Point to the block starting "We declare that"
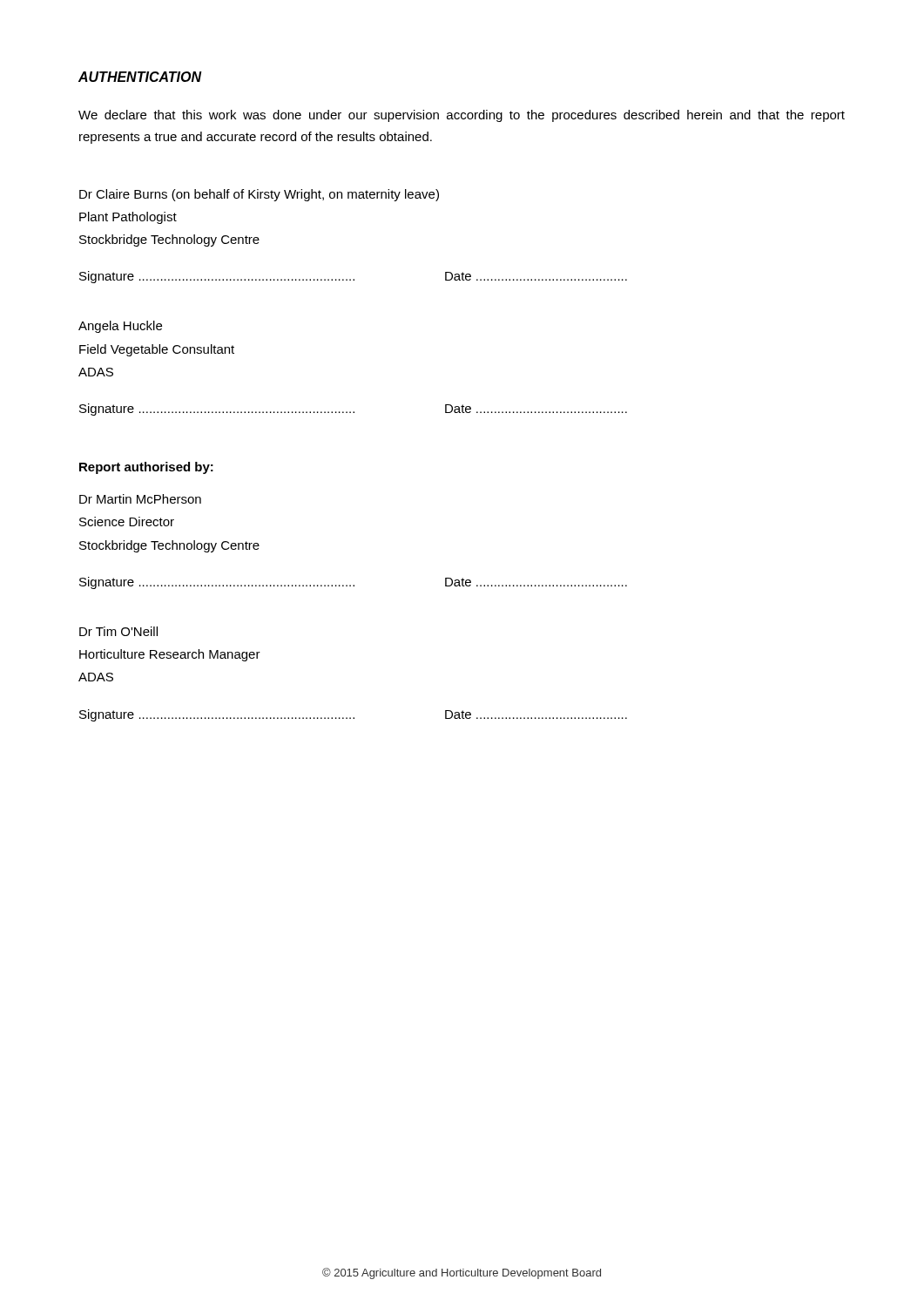Image resolution: width=924 pixels, height=1307 pixels. (x=462, y=125)
